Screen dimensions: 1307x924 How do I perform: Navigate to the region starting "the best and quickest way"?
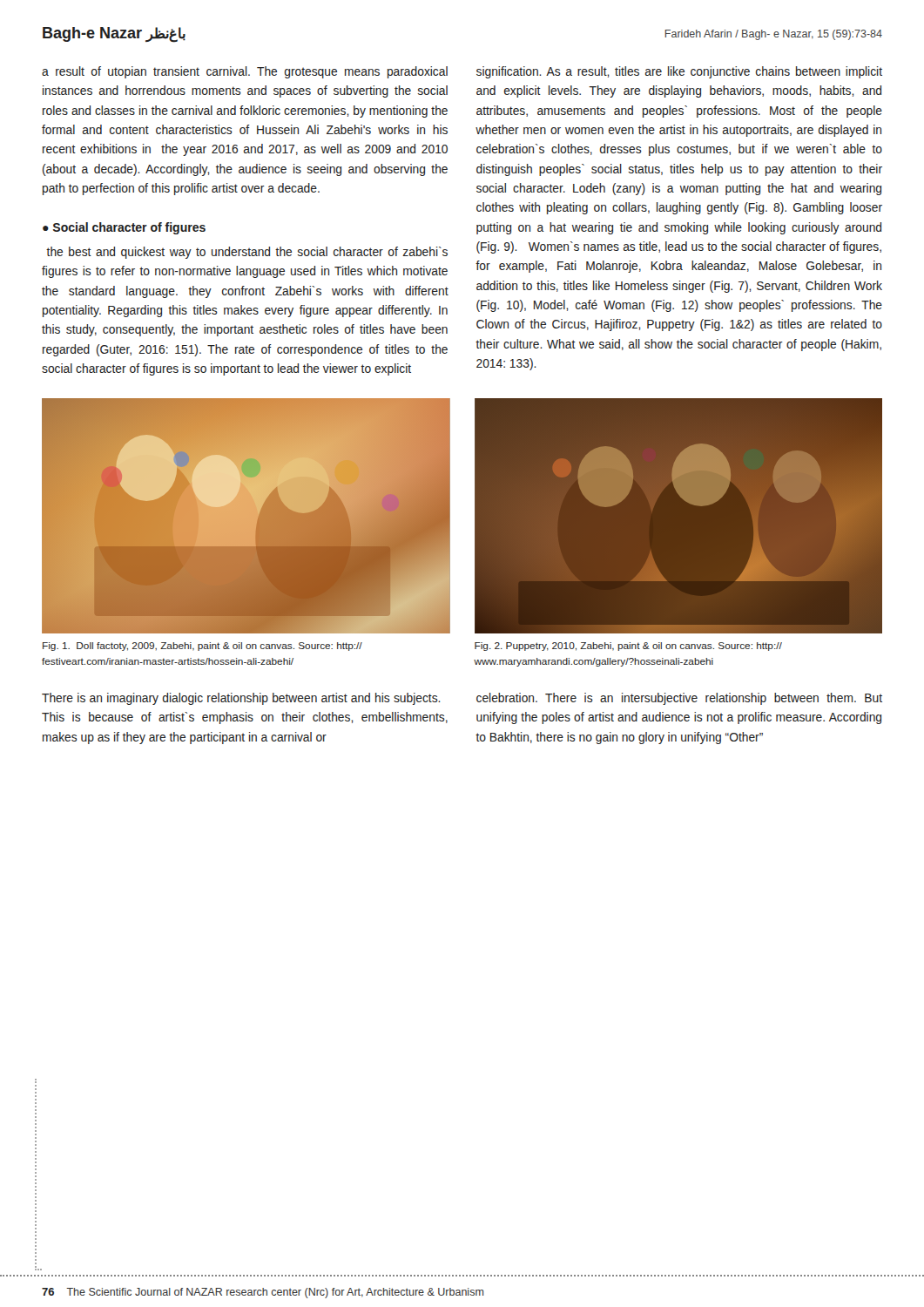pos(245,311)
